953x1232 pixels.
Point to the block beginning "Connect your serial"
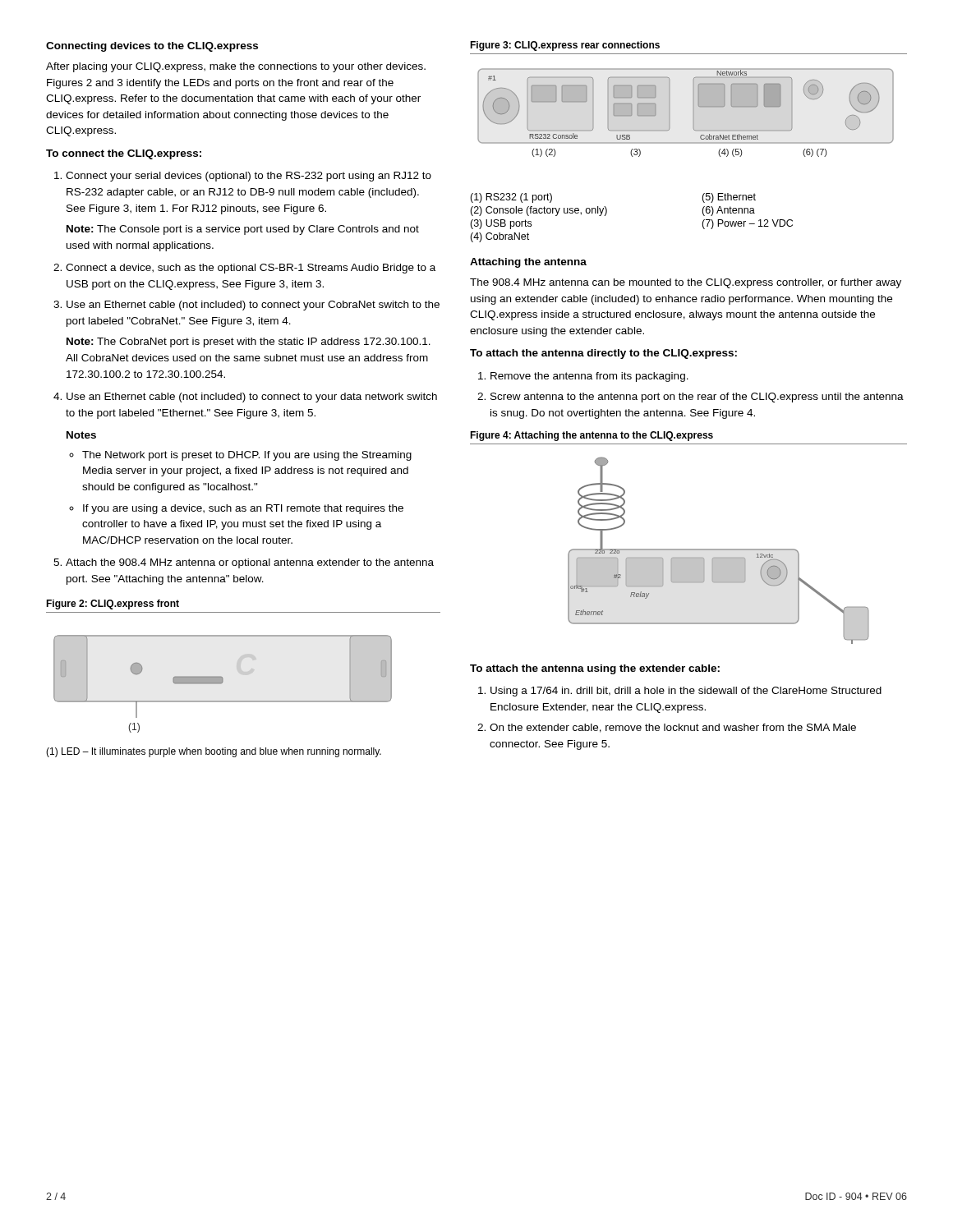click(253, 210)
